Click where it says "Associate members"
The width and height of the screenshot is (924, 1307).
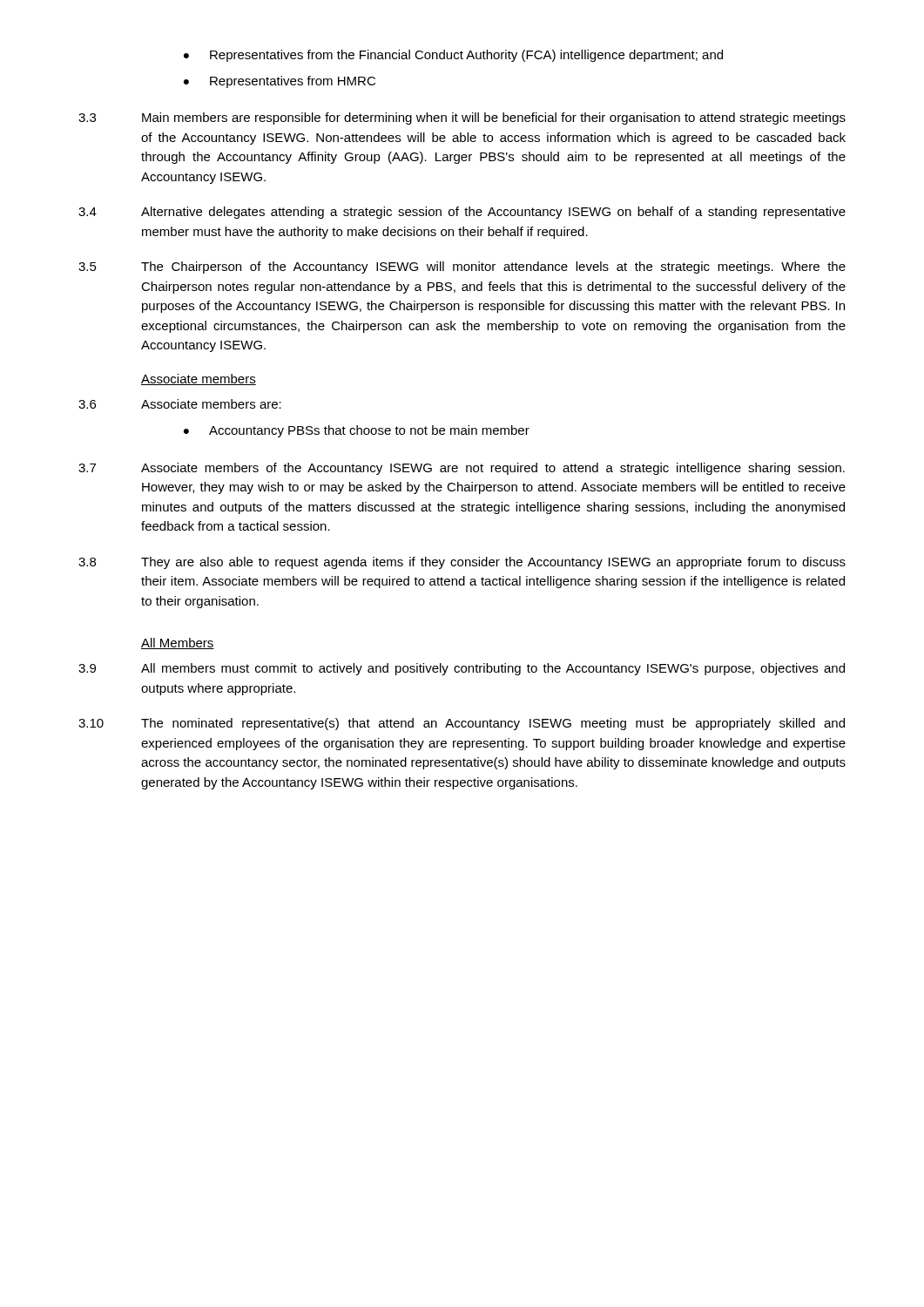coord(198,378)
